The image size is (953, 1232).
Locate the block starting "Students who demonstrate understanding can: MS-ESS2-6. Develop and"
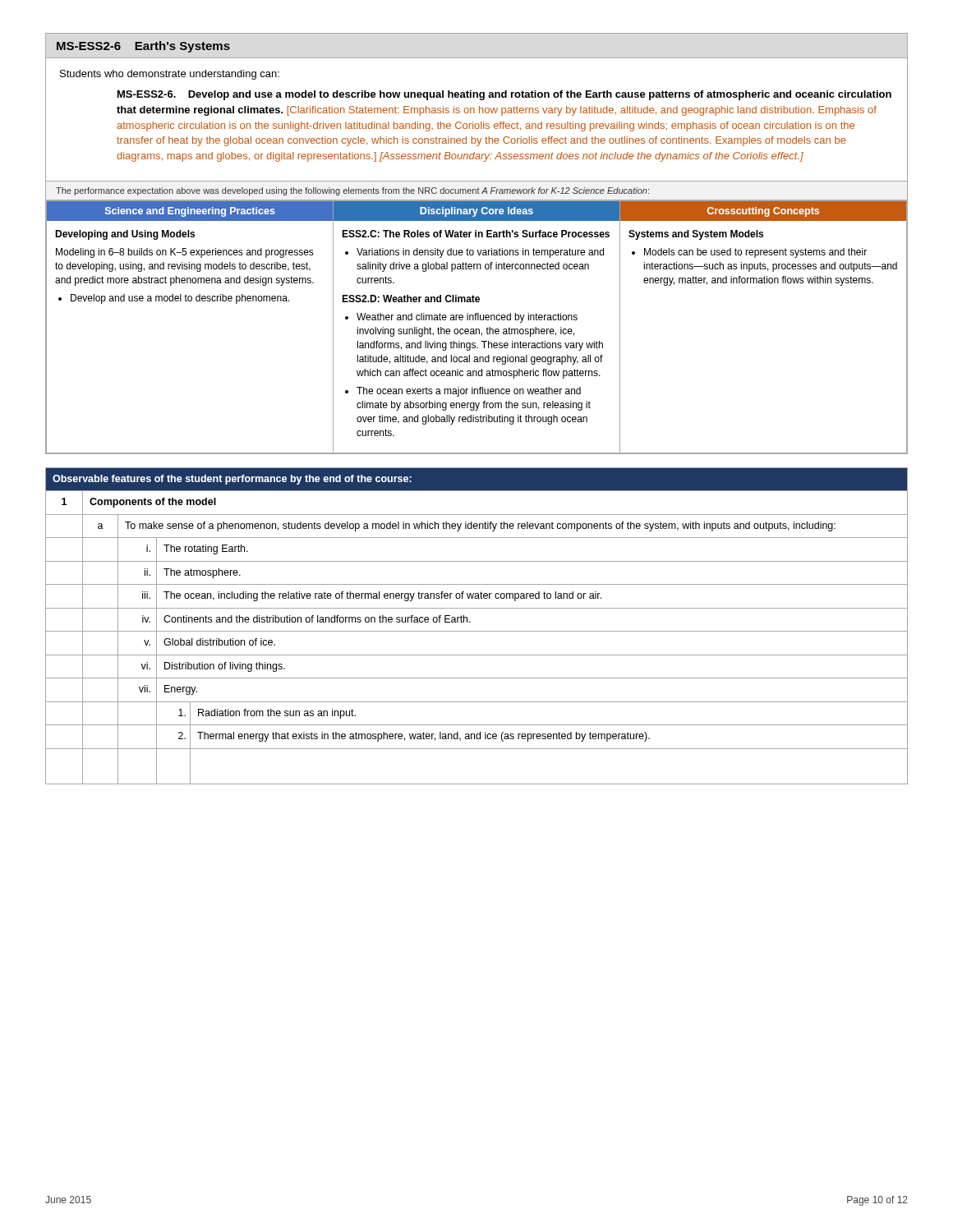tap(476, 115)
